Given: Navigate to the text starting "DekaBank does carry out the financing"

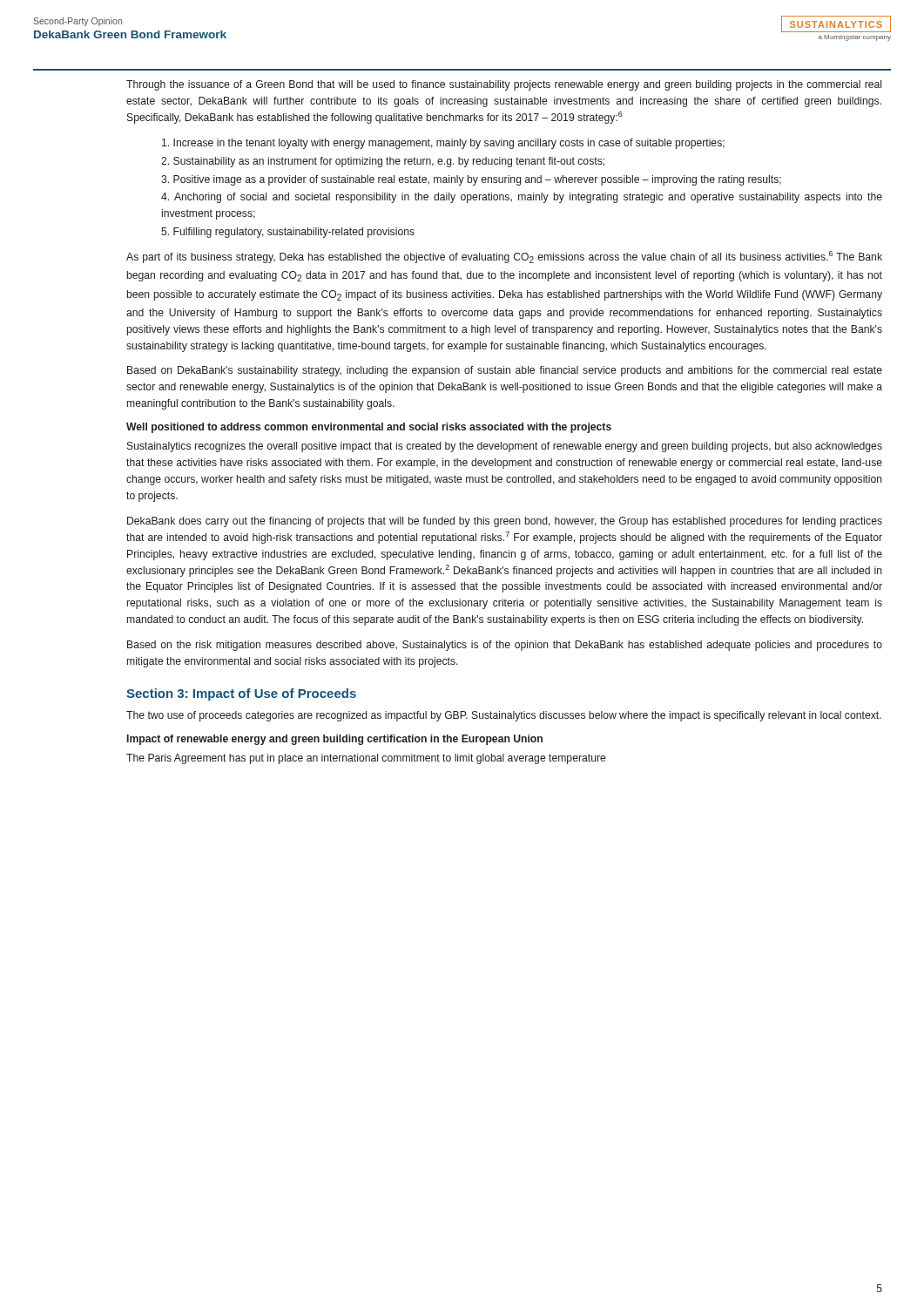Looking at the screenshot, I should point(504,570).
